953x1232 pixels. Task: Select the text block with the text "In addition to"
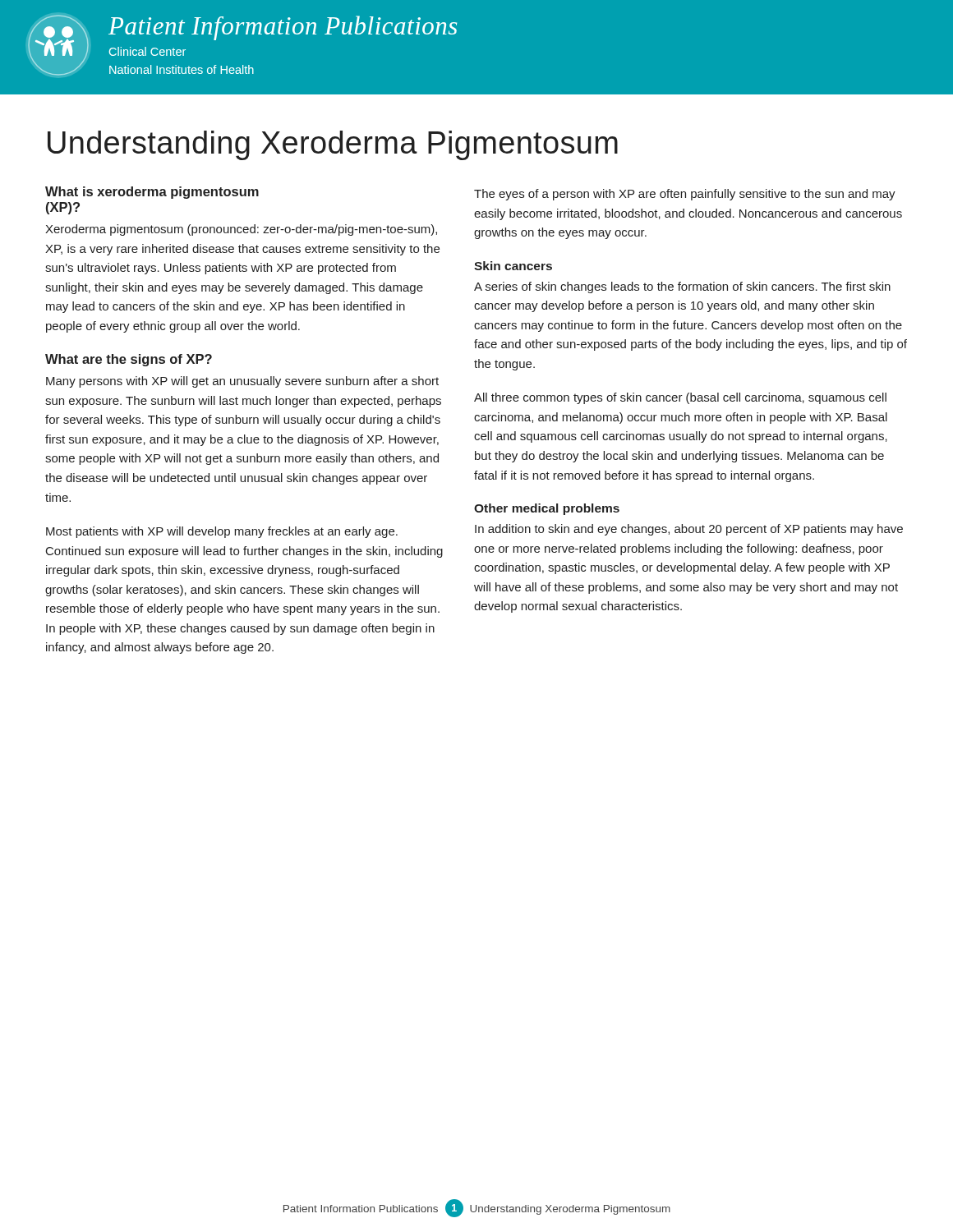[689, 567]
